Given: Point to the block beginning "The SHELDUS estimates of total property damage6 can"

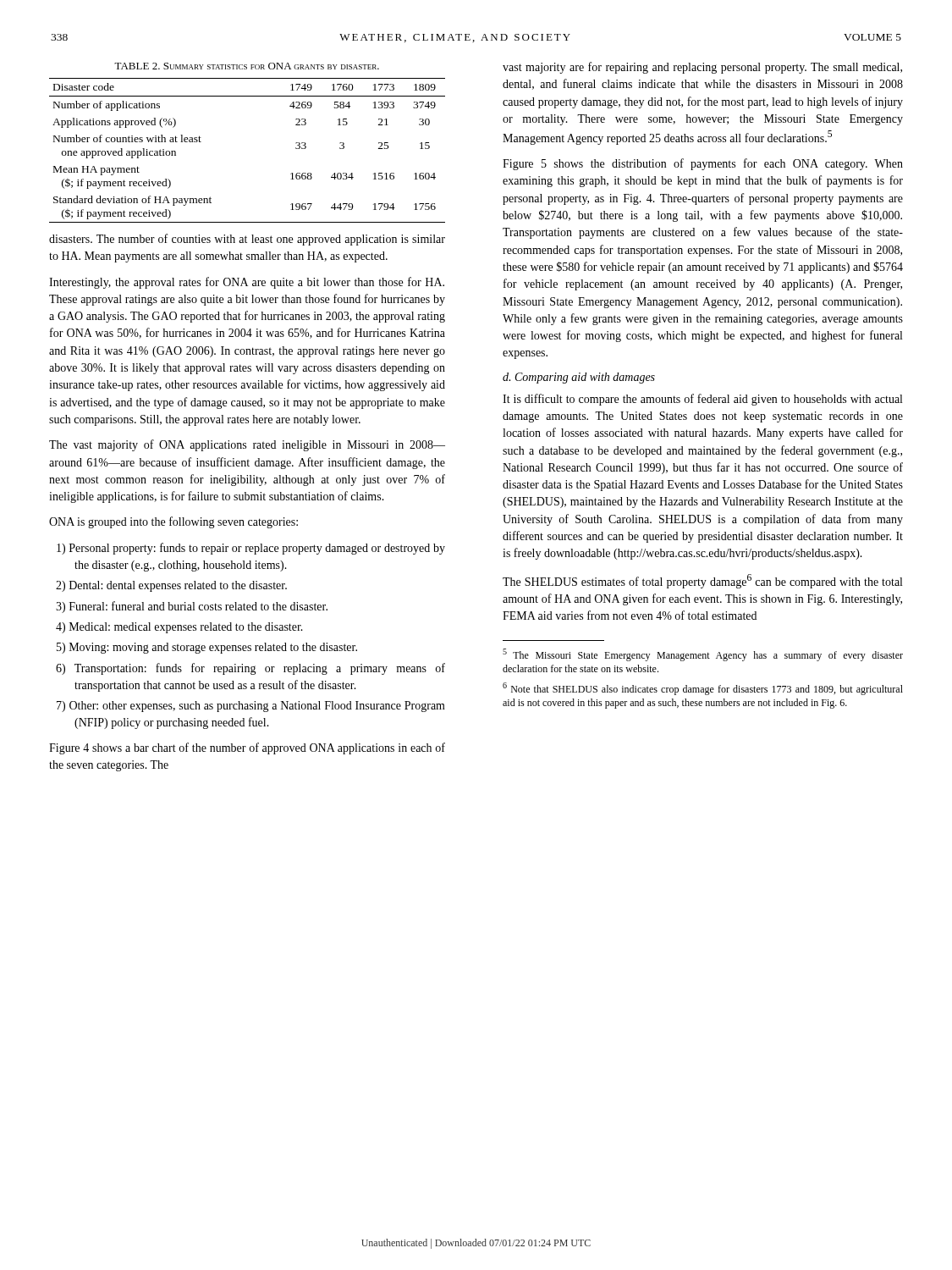Looking at the screenshot, I should point(703,598).
